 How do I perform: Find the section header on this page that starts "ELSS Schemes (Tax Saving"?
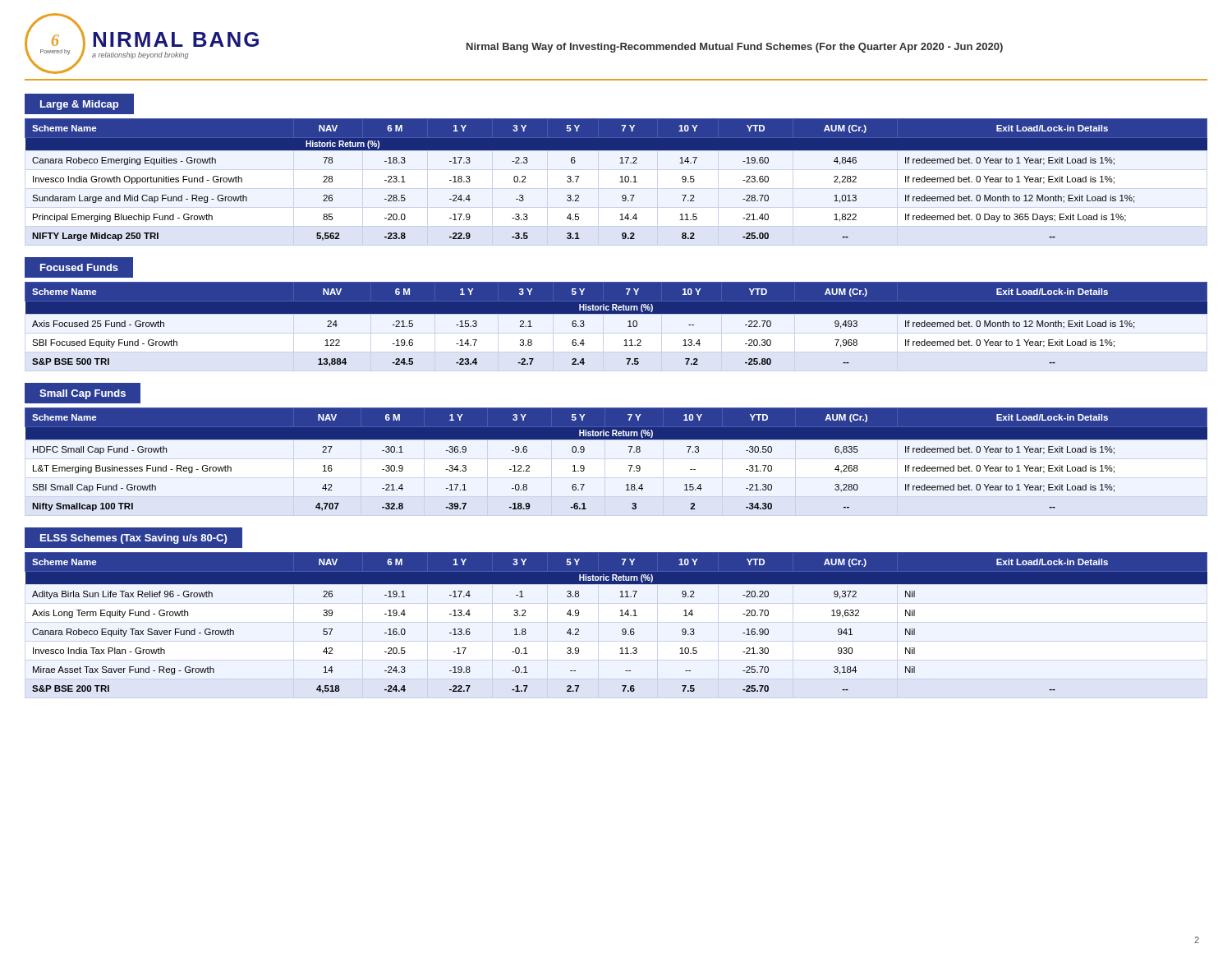[133, 538]
